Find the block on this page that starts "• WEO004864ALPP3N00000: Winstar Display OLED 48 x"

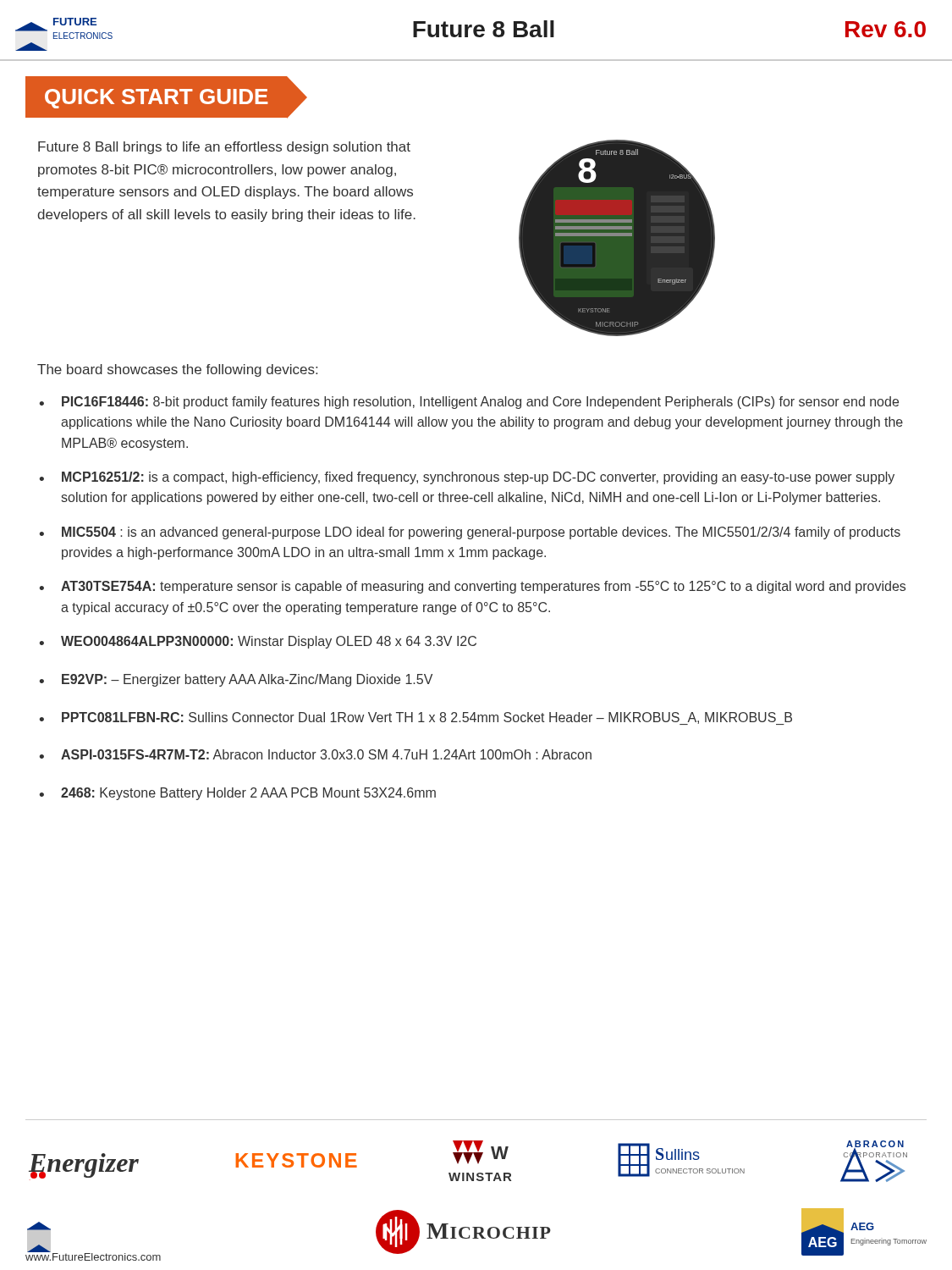tap(257, 644)
